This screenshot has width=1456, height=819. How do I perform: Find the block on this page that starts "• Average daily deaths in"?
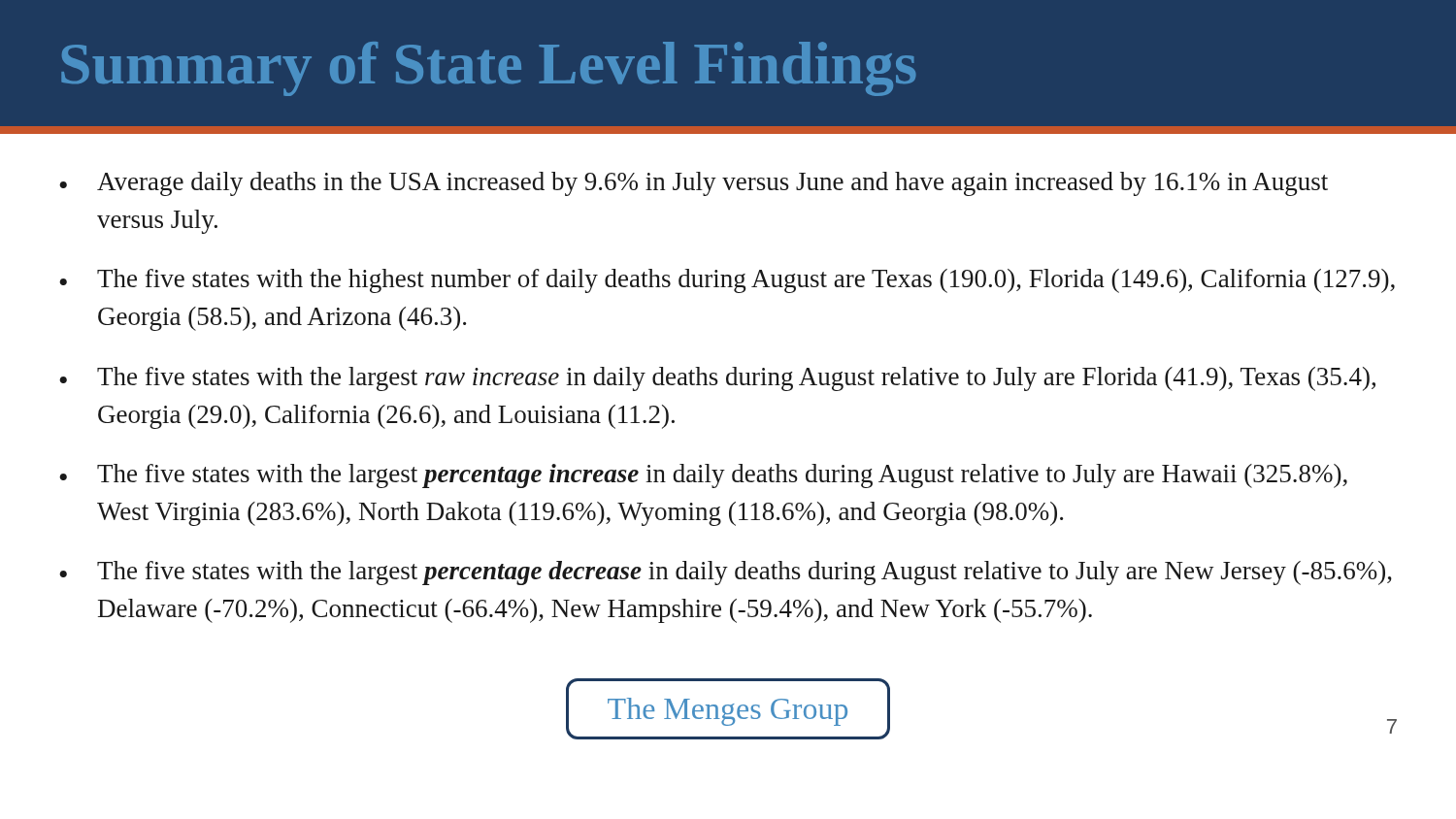(728, 201)
